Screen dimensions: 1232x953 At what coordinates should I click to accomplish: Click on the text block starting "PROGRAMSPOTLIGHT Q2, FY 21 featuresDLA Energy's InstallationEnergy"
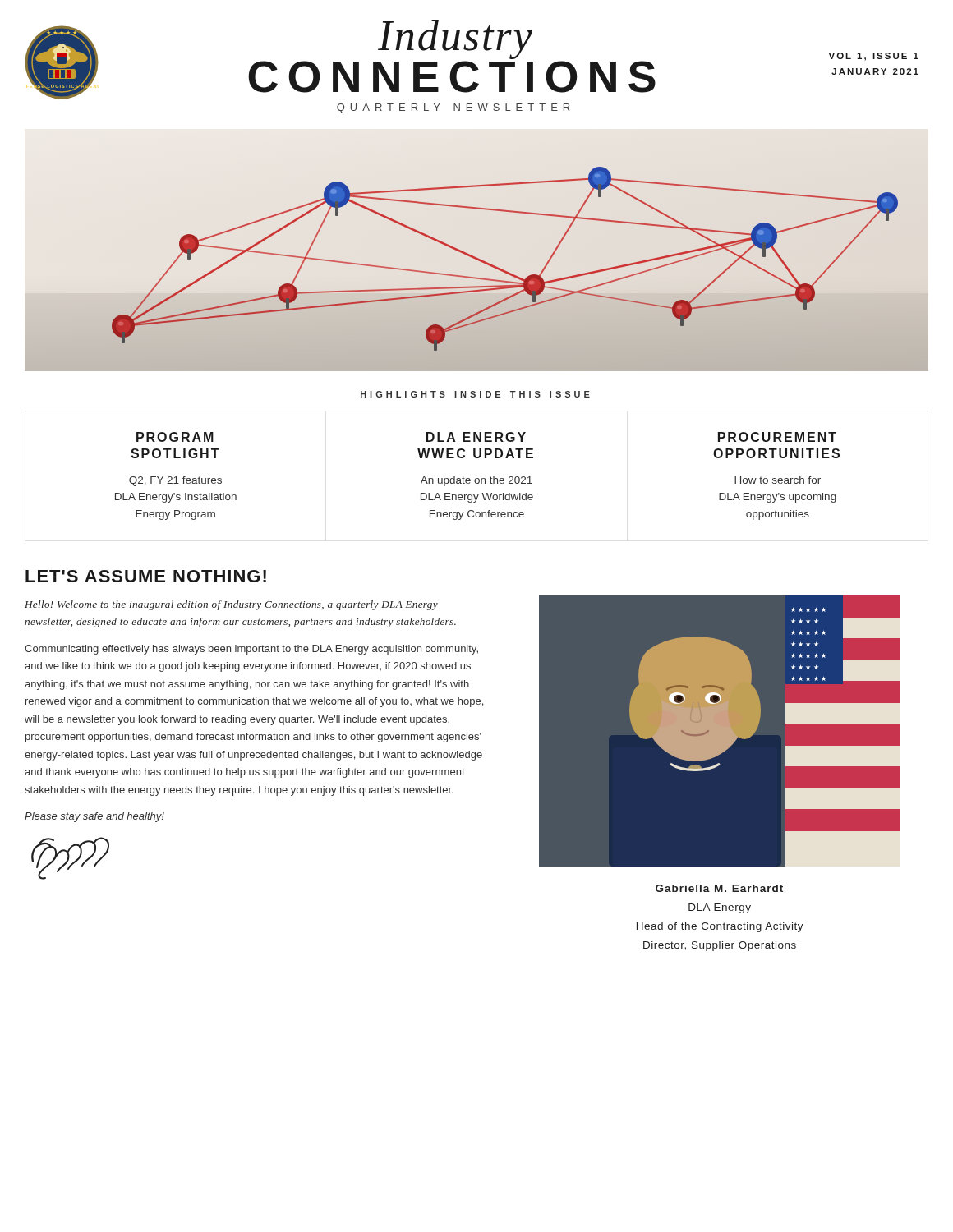tap(176, 476)
